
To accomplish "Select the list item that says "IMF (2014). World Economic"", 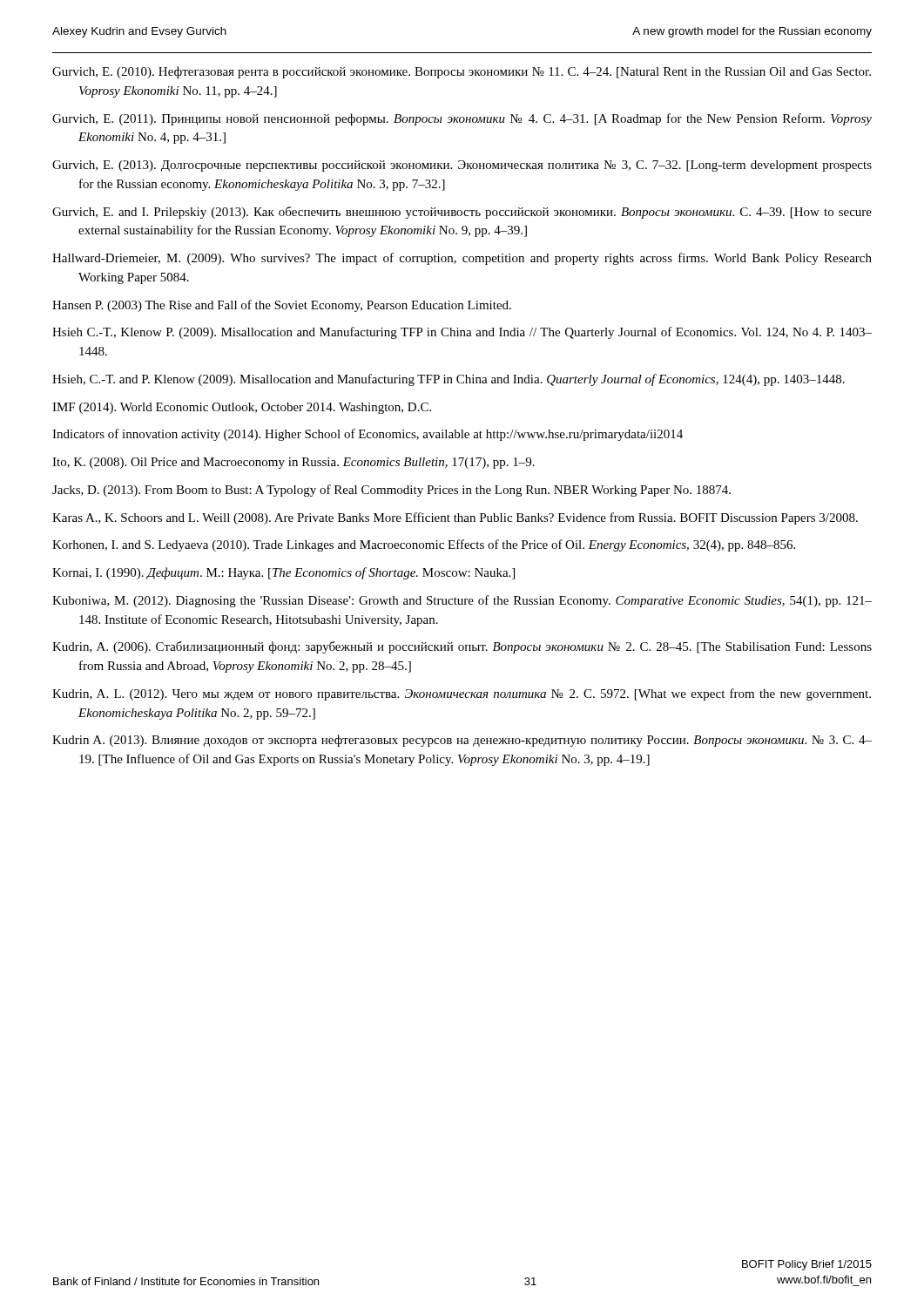I will (242, 408).
